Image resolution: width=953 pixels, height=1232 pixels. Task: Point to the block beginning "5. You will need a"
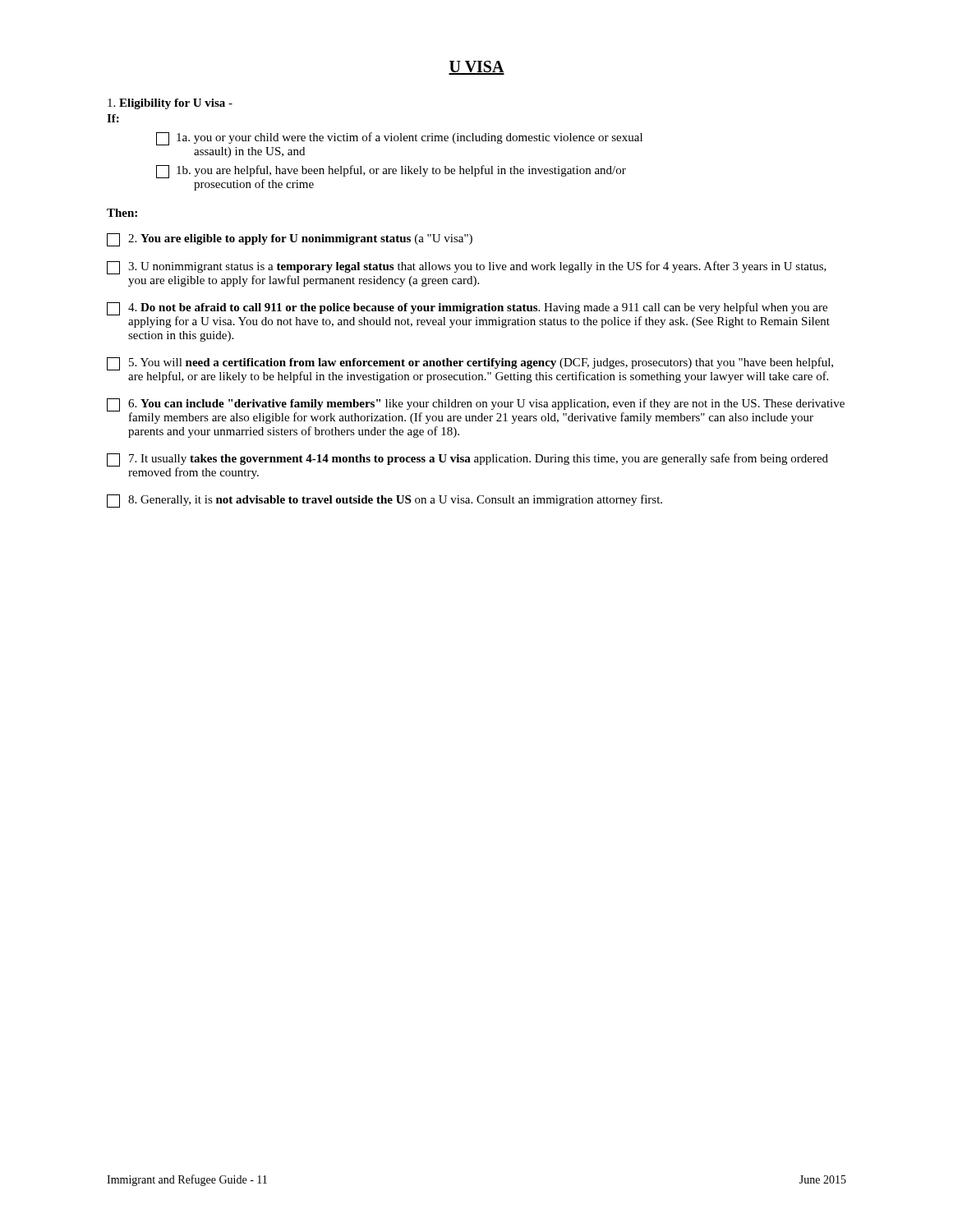(x=476, y=370)
